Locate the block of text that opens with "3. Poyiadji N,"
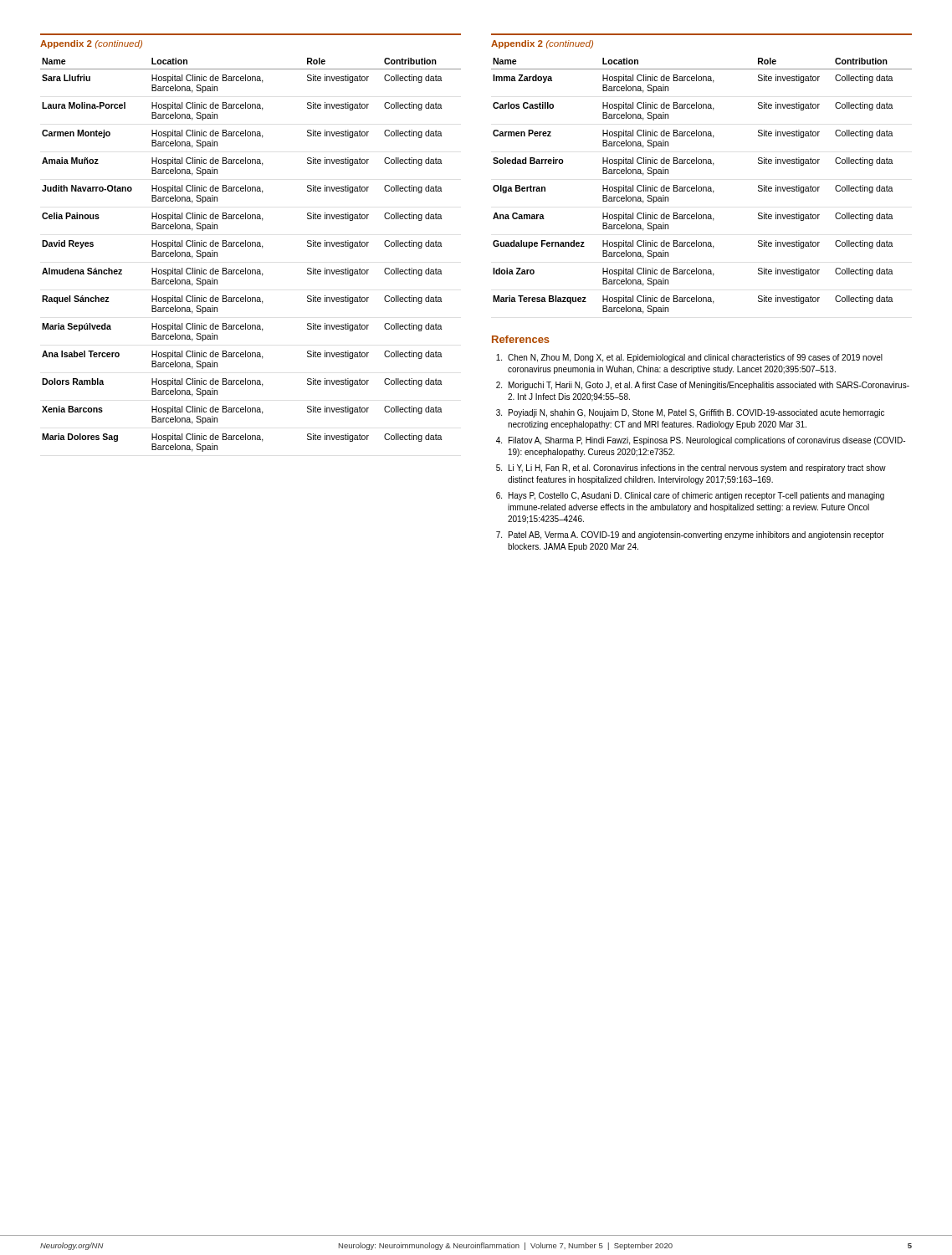 [701, 419]
